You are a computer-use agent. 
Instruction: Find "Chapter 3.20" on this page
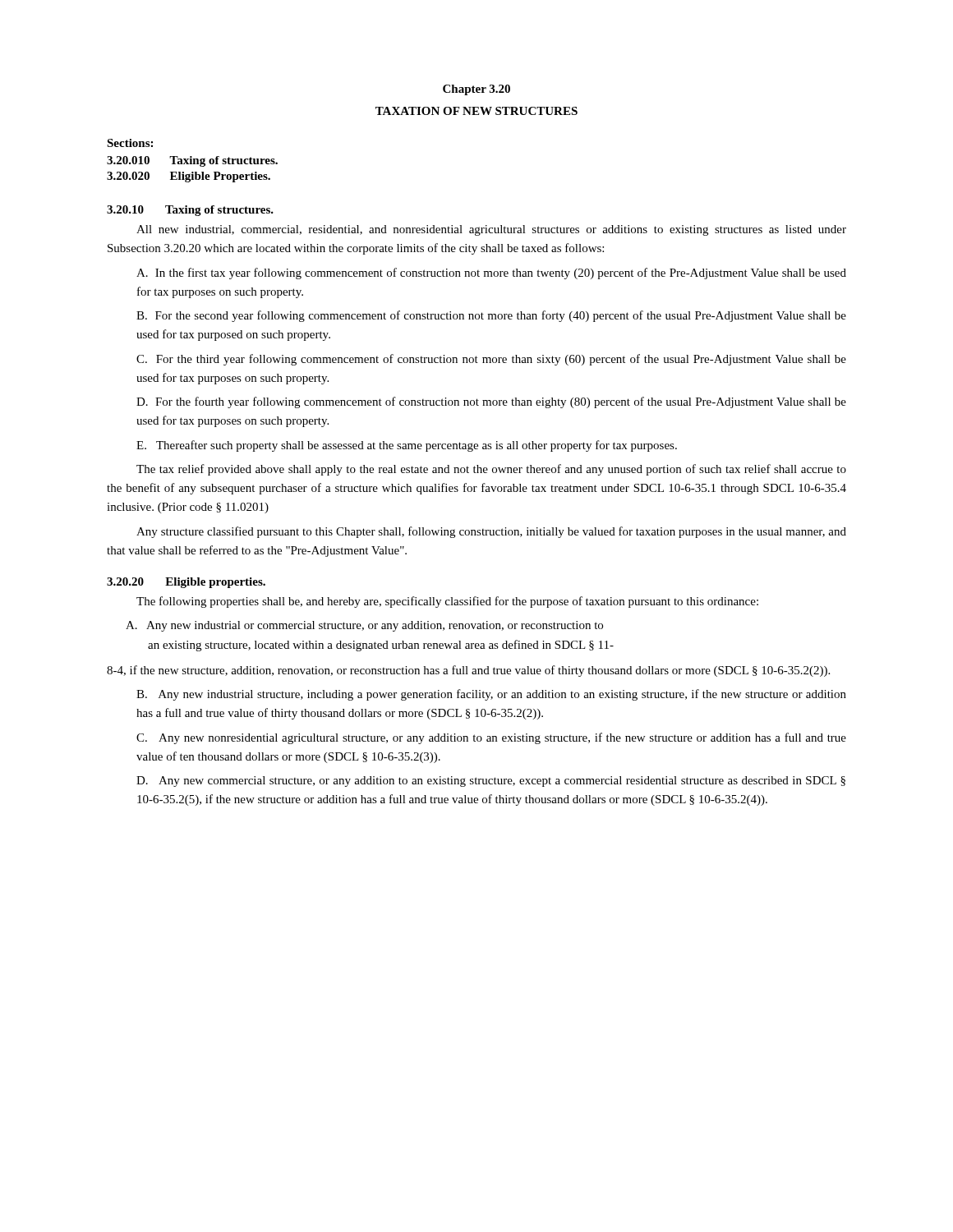(476, 89)
